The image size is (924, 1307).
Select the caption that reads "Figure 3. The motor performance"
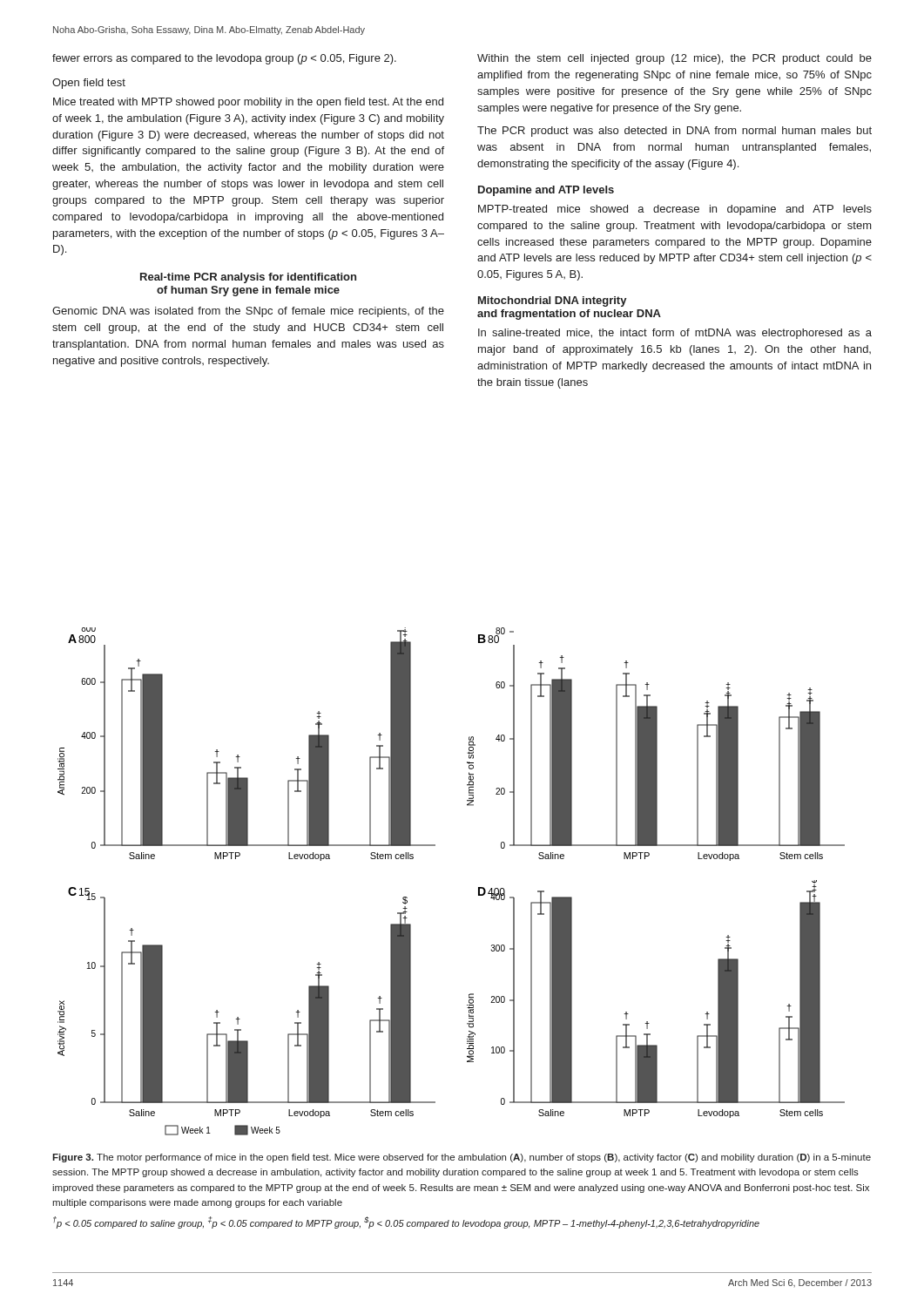point(462,1180)
